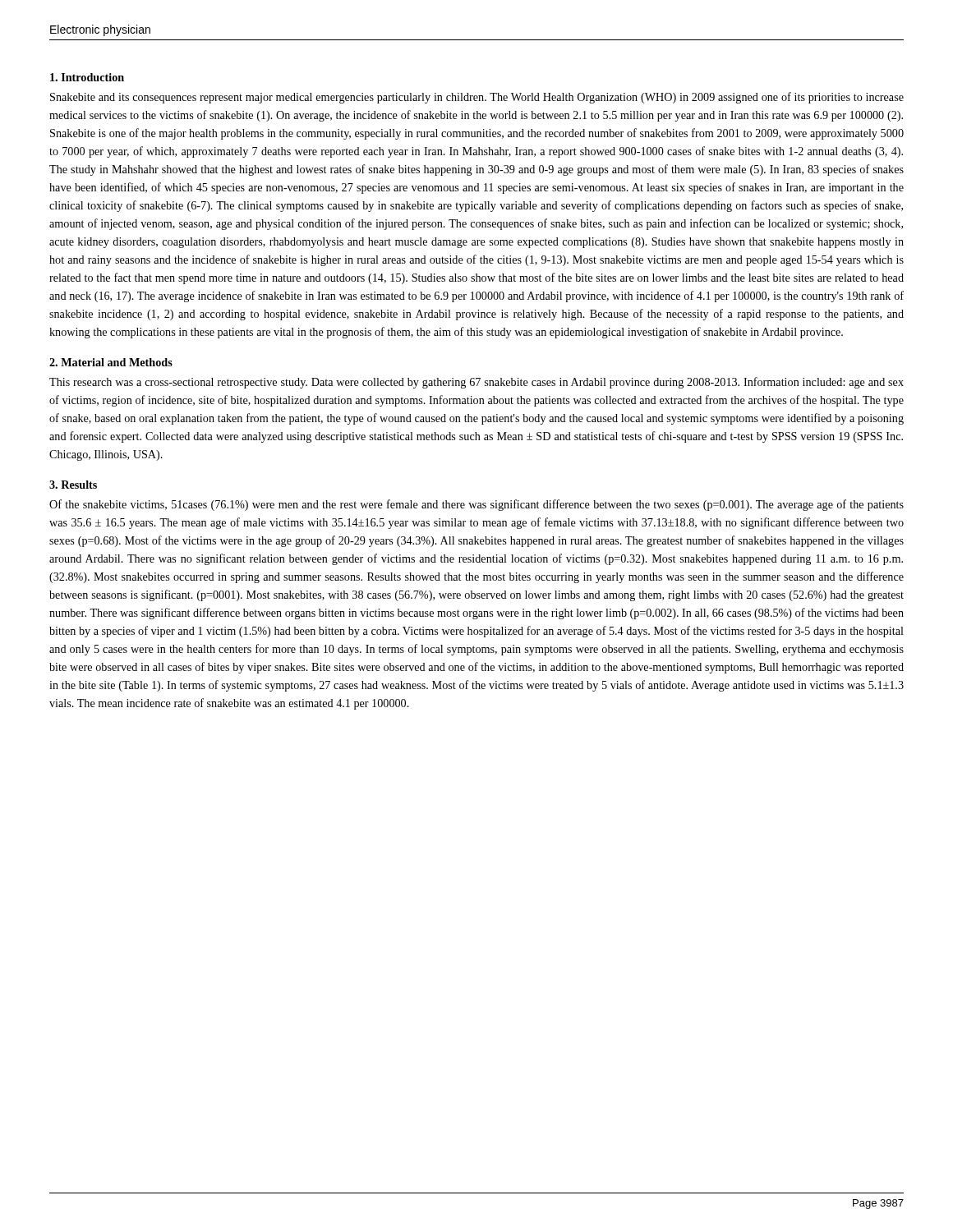Select the section header that reads "3. Results"
The height and width of the screenshot is (1232, 953).
[73, 485]
